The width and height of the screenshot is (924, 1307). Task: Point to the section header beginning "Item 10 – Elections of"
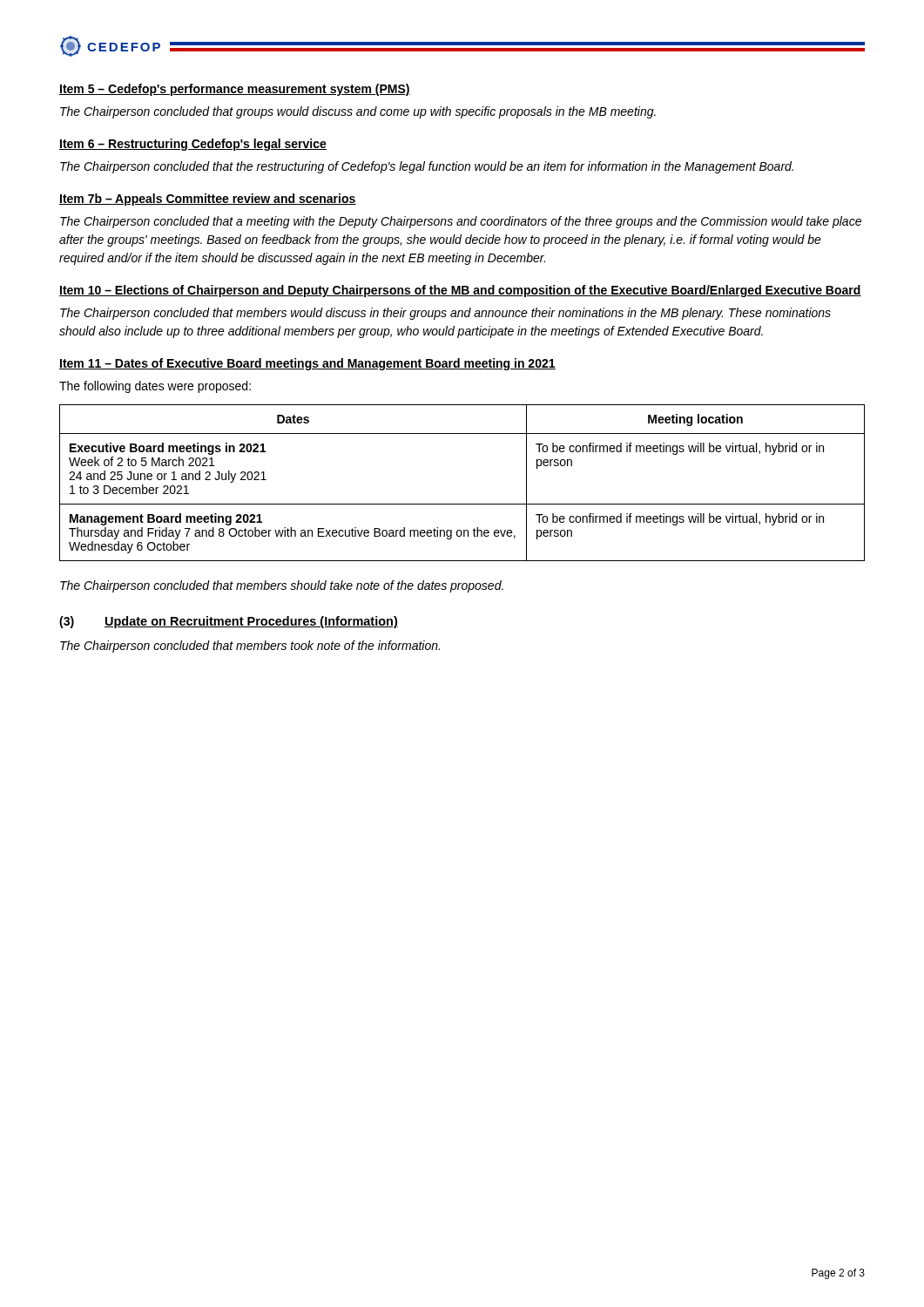point(460,290)
